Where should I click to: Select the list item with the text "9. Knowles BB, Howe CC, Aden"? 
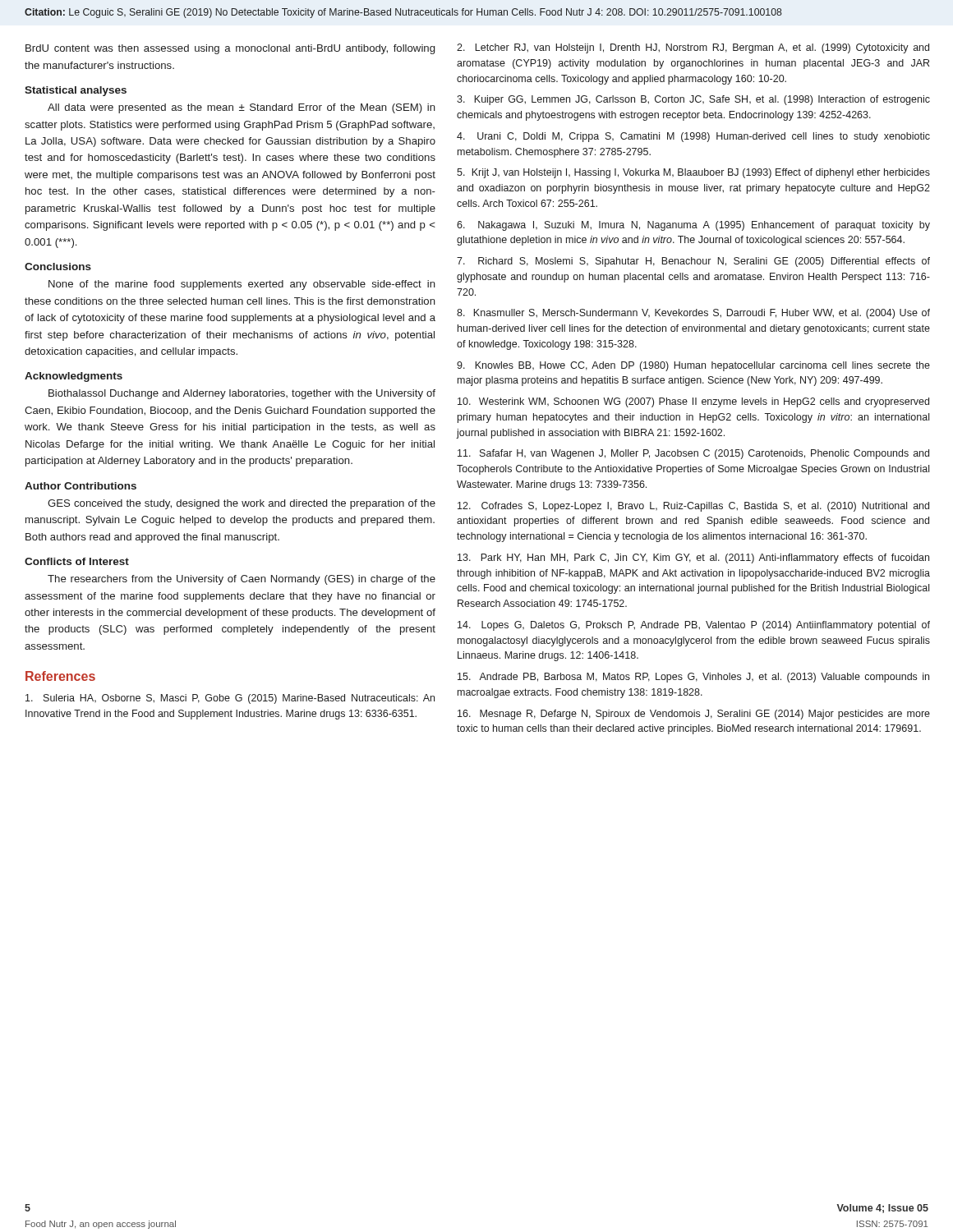(693, 373)
